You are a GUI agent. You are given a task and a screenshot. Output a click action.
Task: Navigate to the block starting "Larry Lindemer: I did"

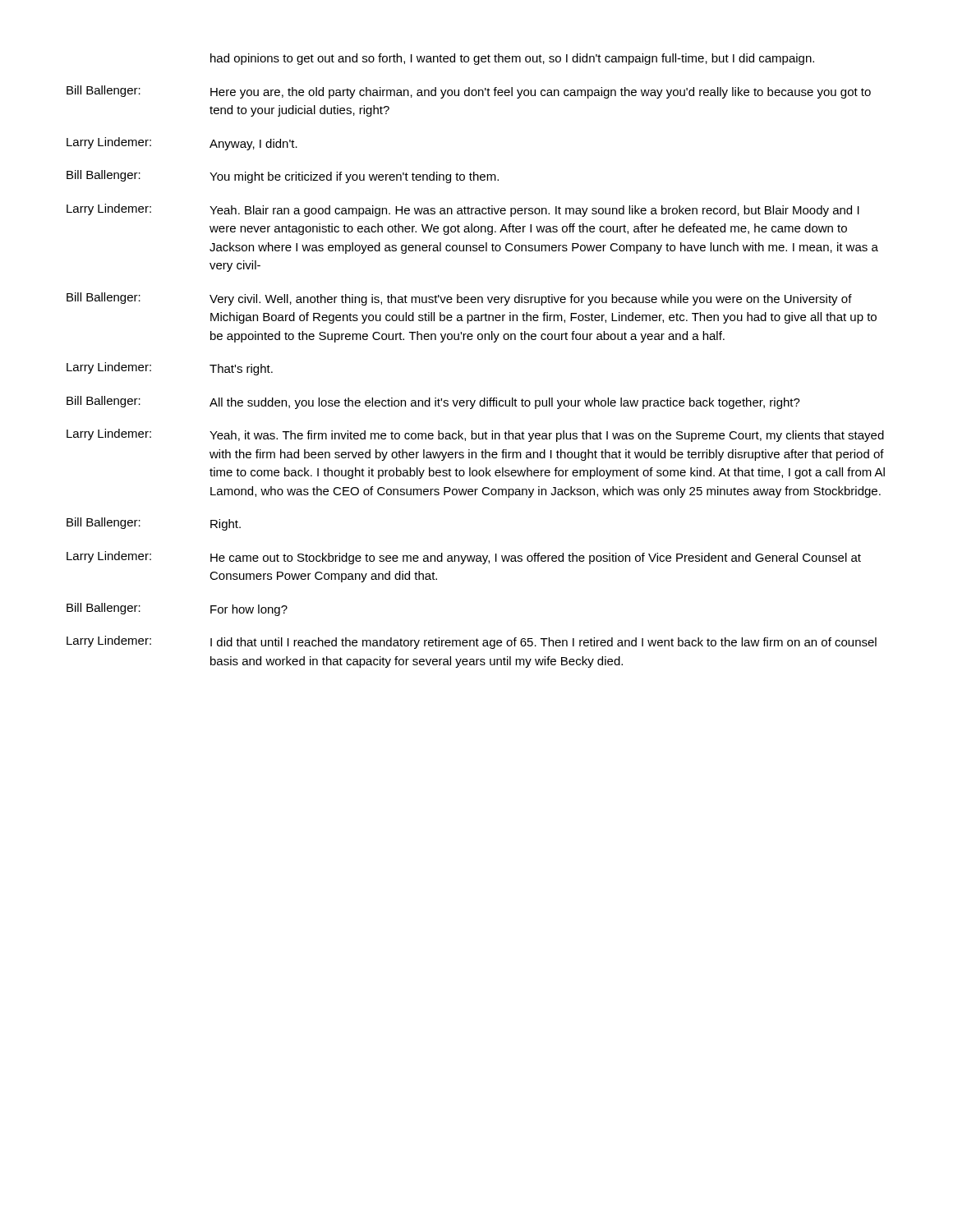tap(476, 652)
